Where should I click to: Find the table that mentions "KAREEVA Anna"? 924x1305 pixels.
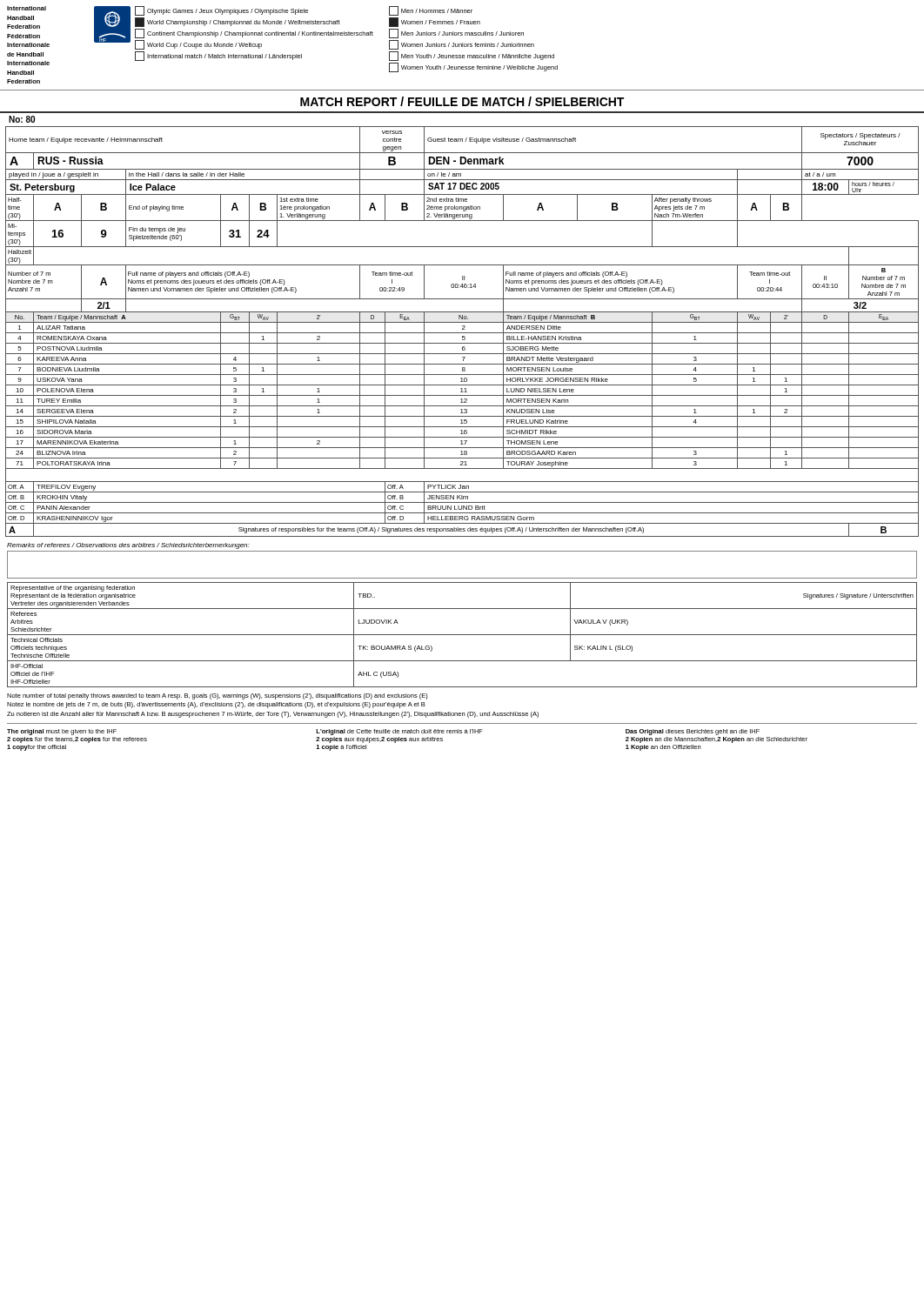[462, 331]
